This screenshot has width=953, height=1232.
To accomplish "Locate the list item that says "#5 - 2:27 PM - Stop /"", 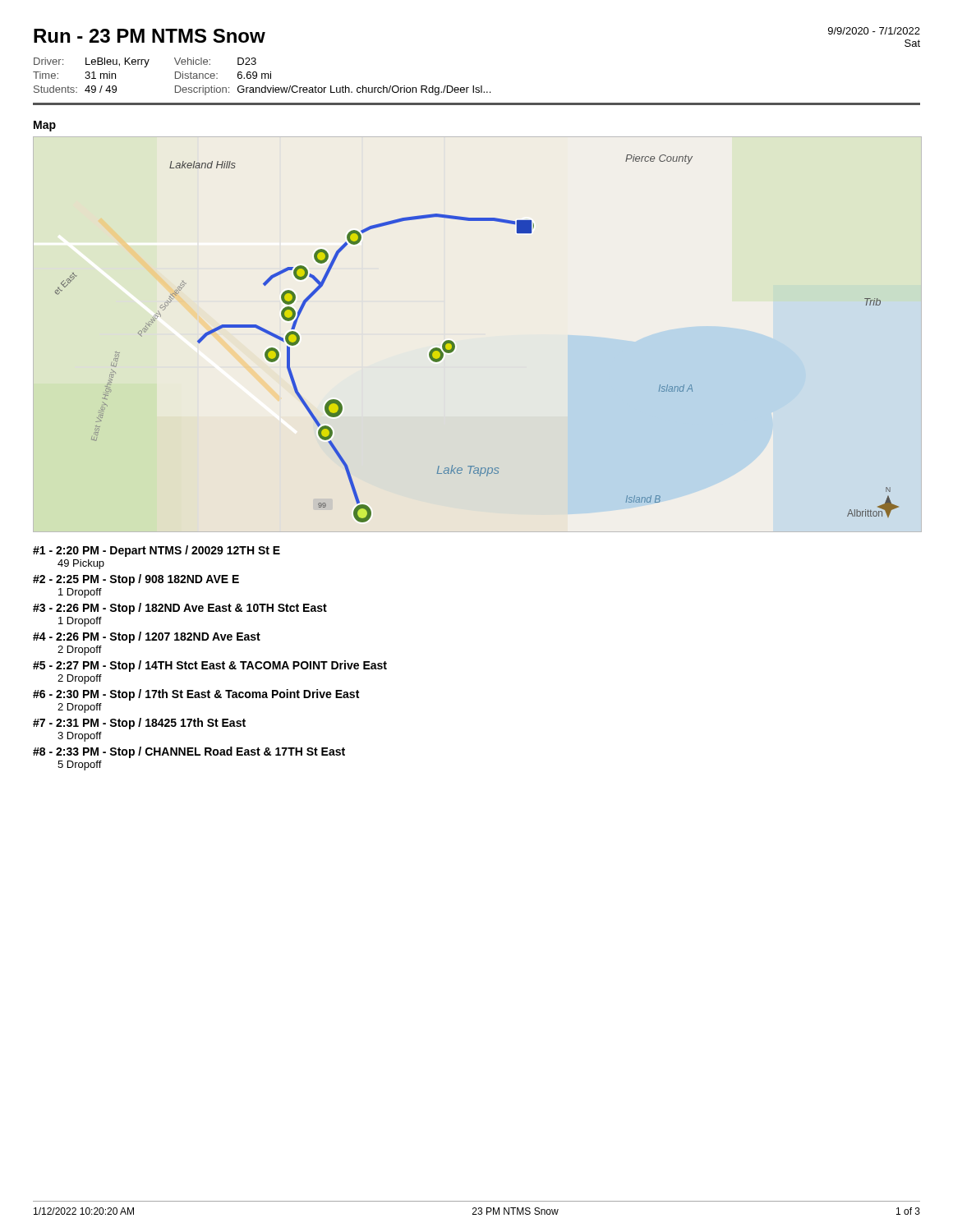I will [210, 666].
